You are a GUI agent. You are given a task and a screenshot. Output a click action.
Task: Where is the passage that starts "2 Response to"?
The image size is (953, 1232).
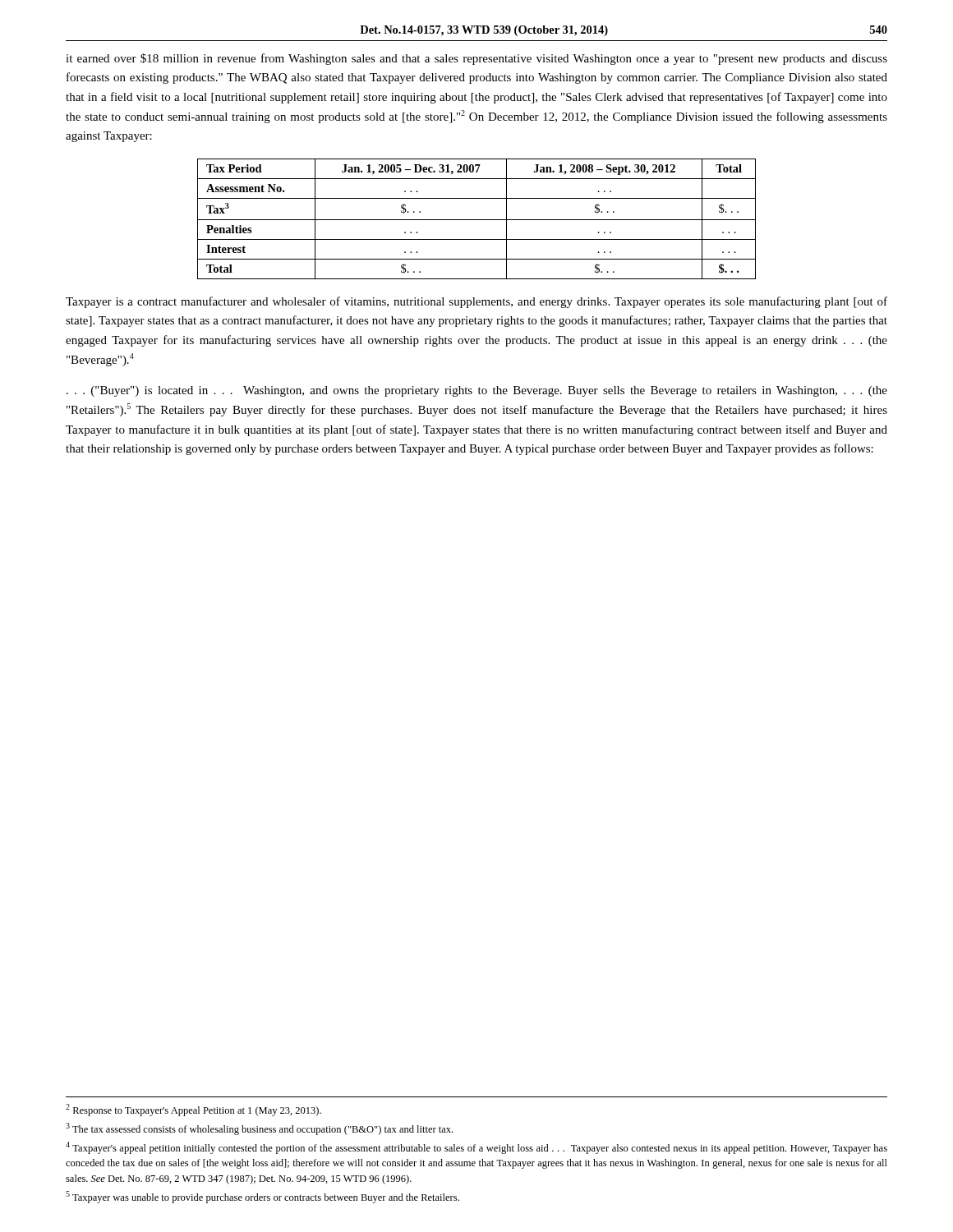[194, 1109]
